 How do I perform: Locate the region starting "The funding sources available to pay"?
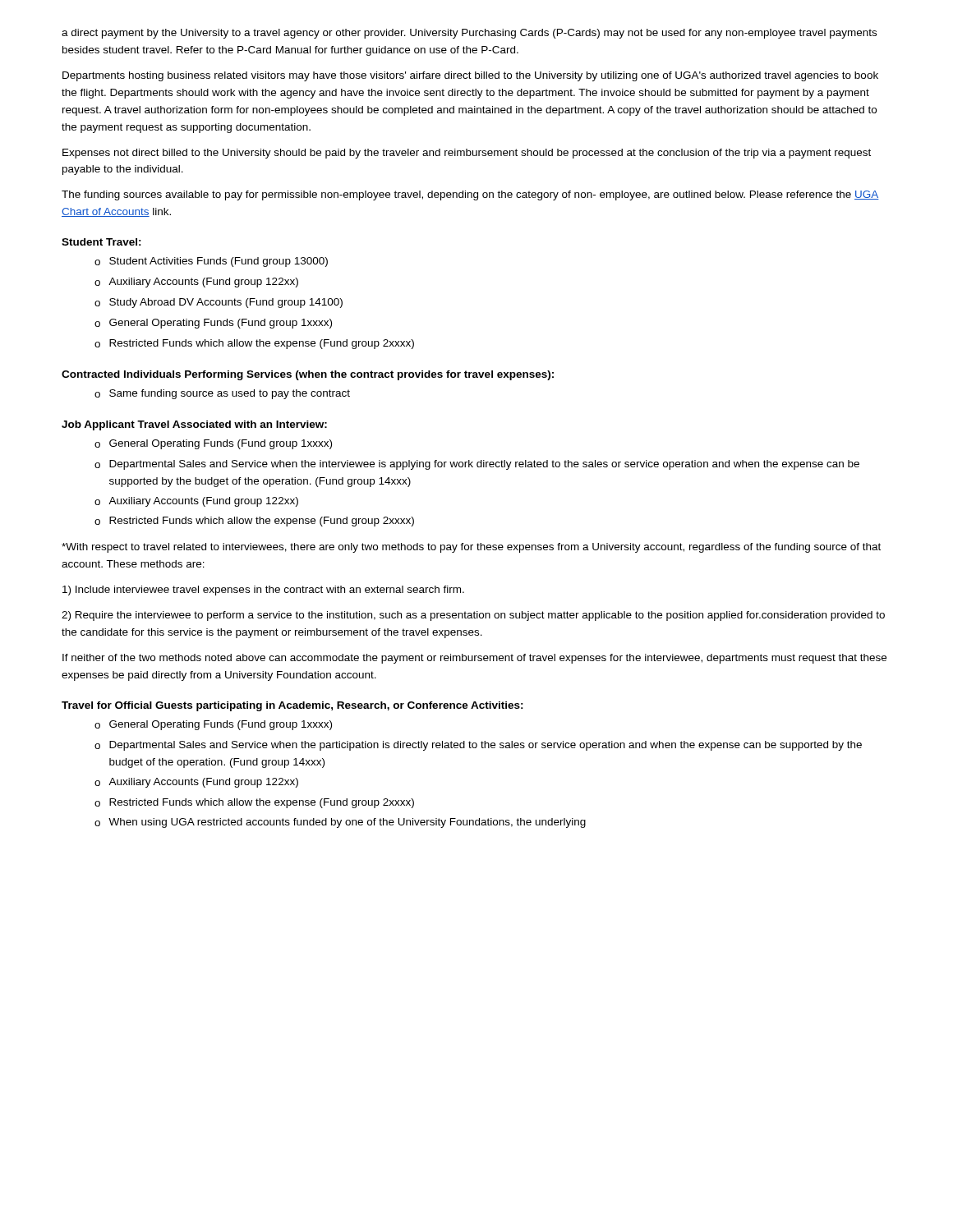click(x=470, y=203)
